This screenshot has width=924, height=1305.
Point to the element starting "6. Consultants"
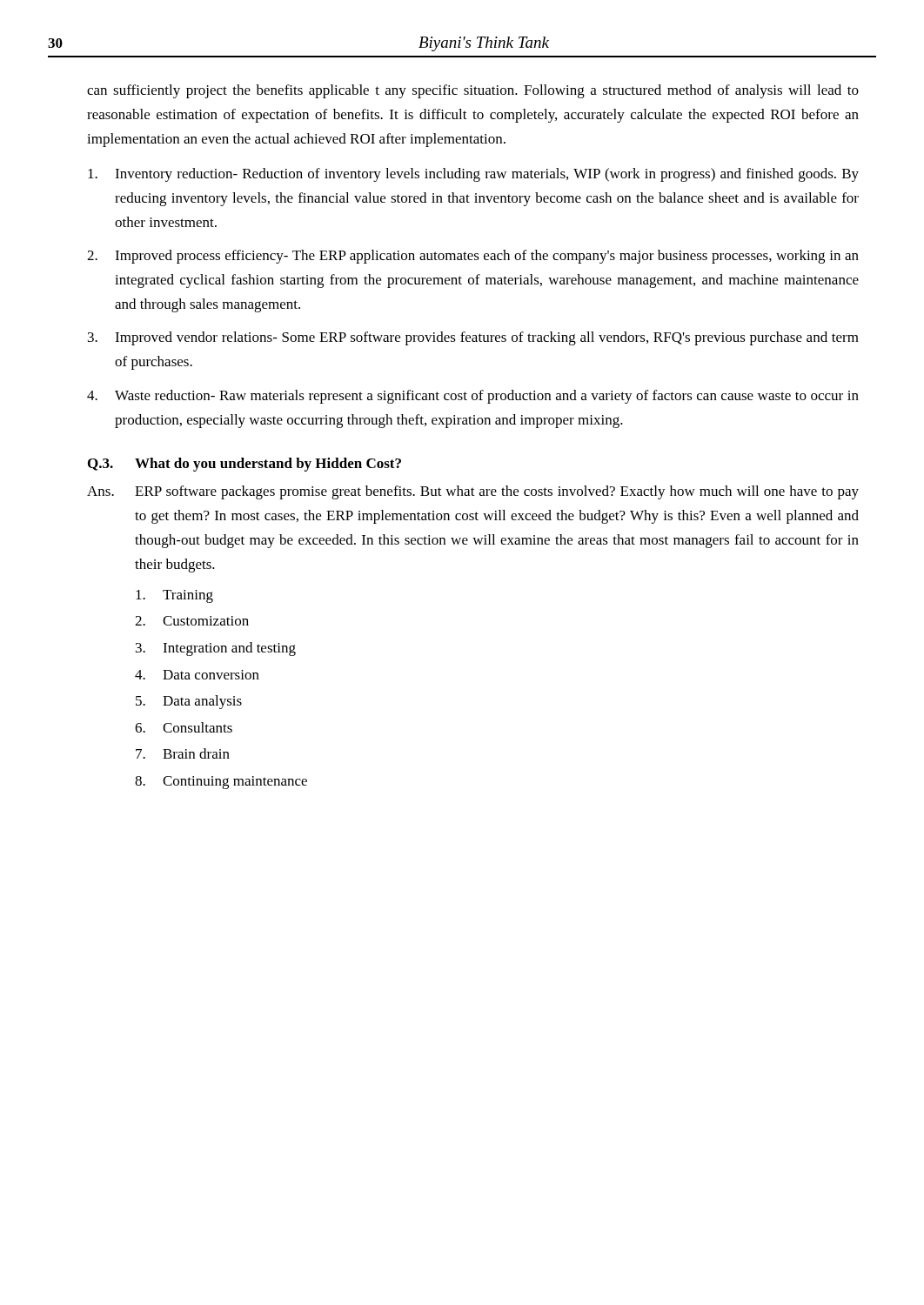184,728
